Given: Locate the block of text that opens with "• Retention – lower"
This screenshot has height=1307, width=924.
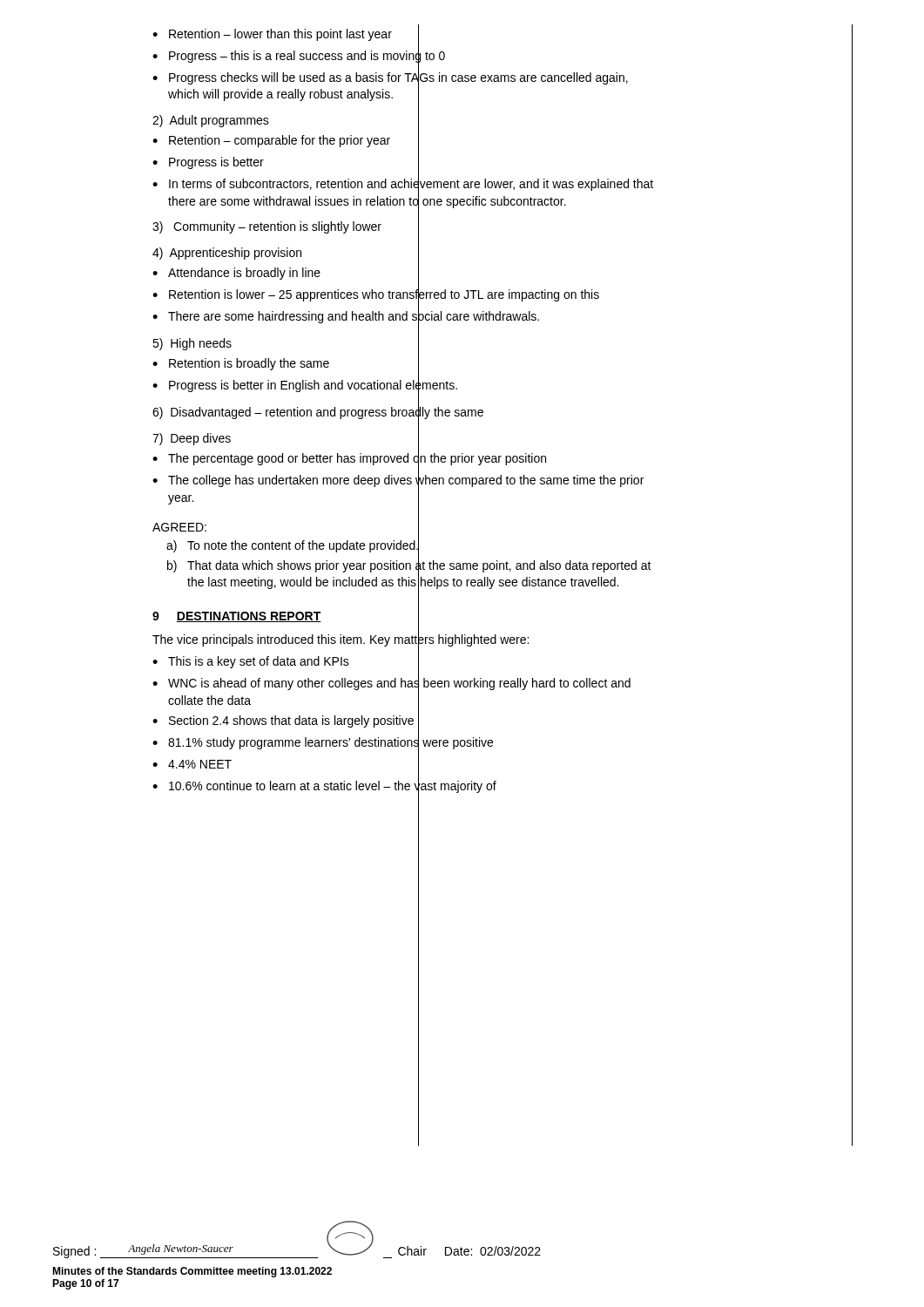Looking at the screenshot, I should pyautogui.click(x=286, y=35).
